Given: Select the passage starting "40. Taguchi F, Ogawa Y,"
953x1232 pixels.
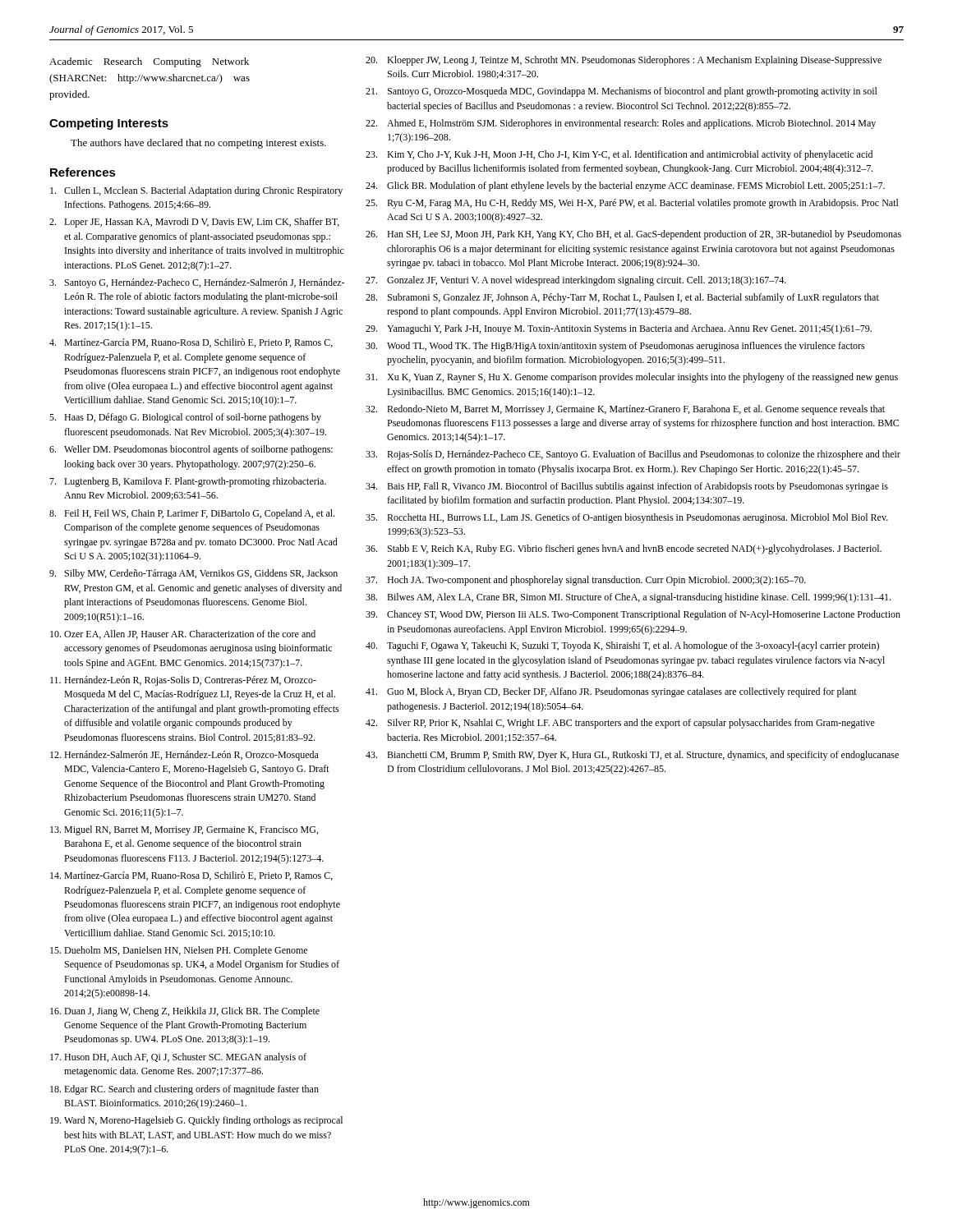Looking at the screenshot, I should click(x=635, y=661).
